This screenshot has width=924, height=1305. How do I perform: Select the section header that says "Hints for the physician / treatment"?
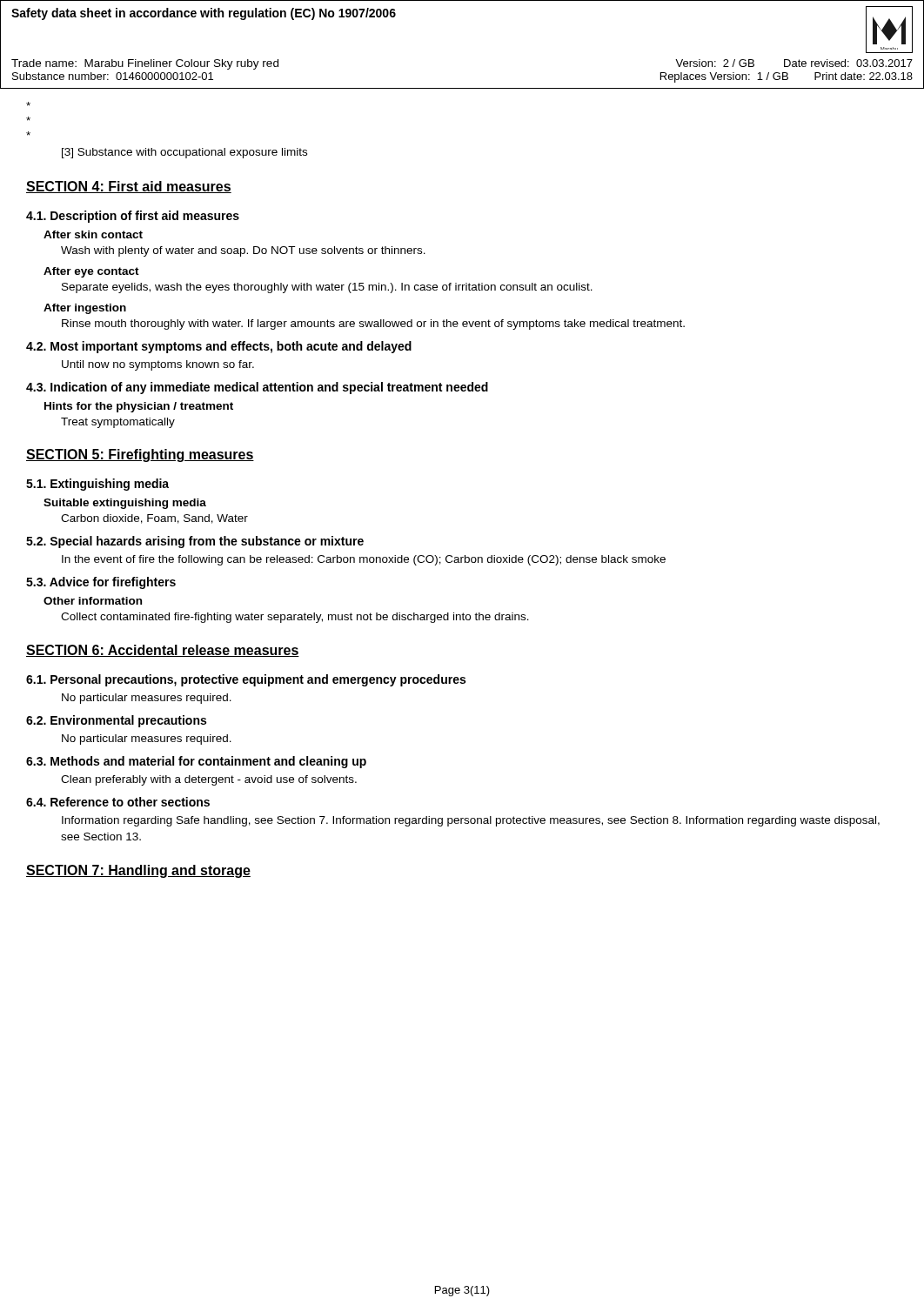pyautogui.click(x=138, y=405)
